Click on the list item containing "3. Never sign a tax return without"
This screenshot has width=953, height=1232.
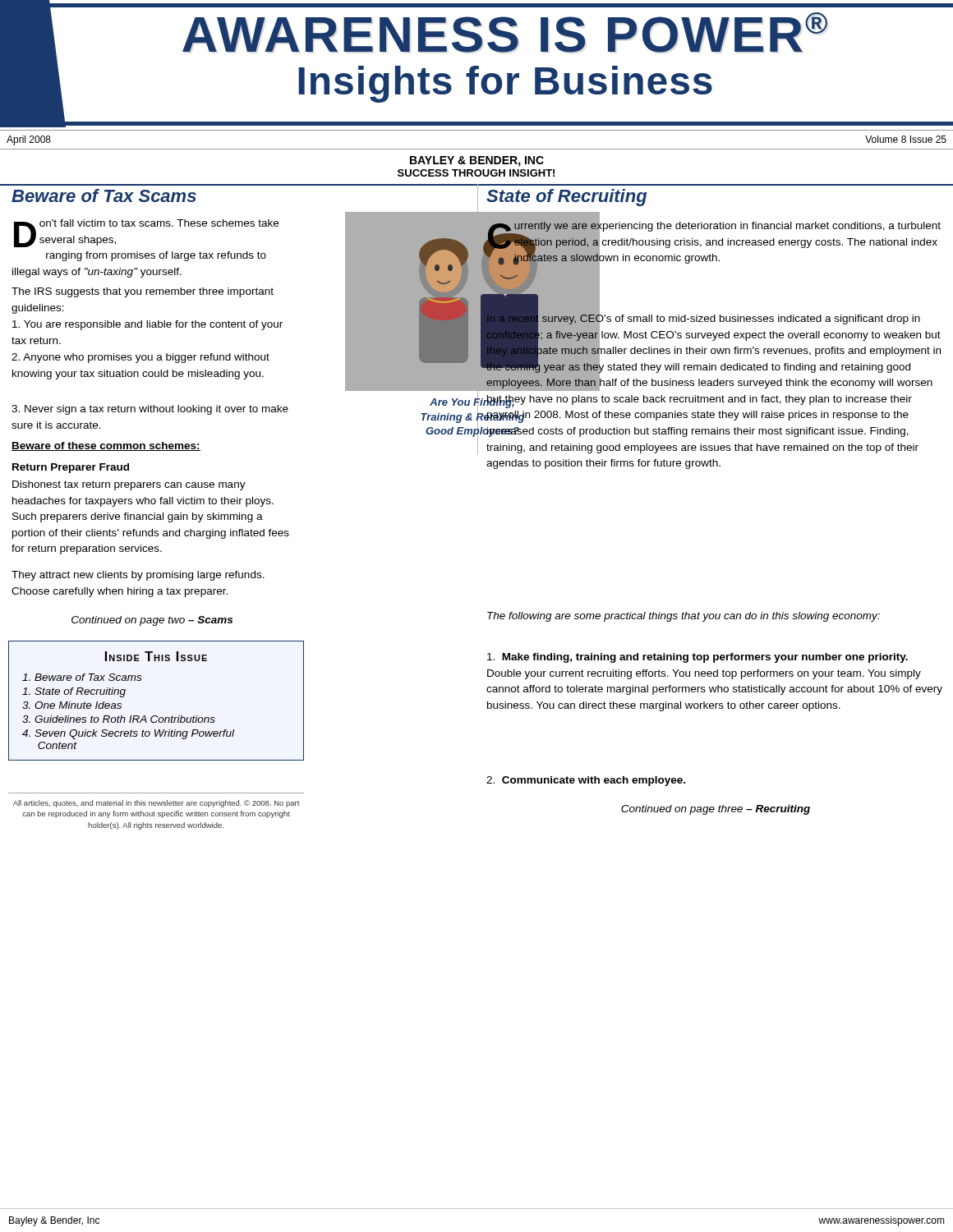(x=150, y=417)
